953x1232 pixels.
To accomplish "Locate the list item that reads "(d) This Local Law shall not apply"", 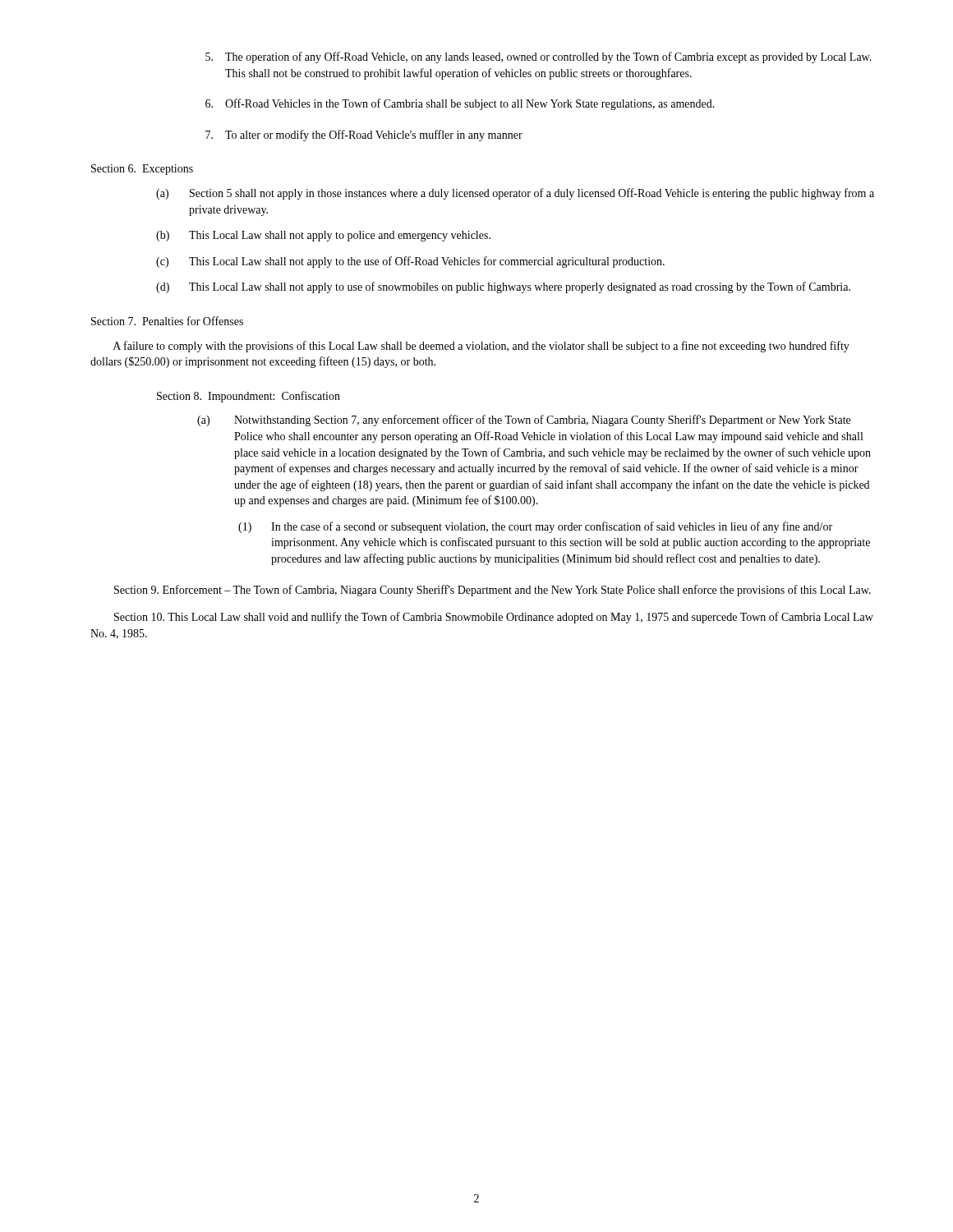I will click(x=518, y=288).
